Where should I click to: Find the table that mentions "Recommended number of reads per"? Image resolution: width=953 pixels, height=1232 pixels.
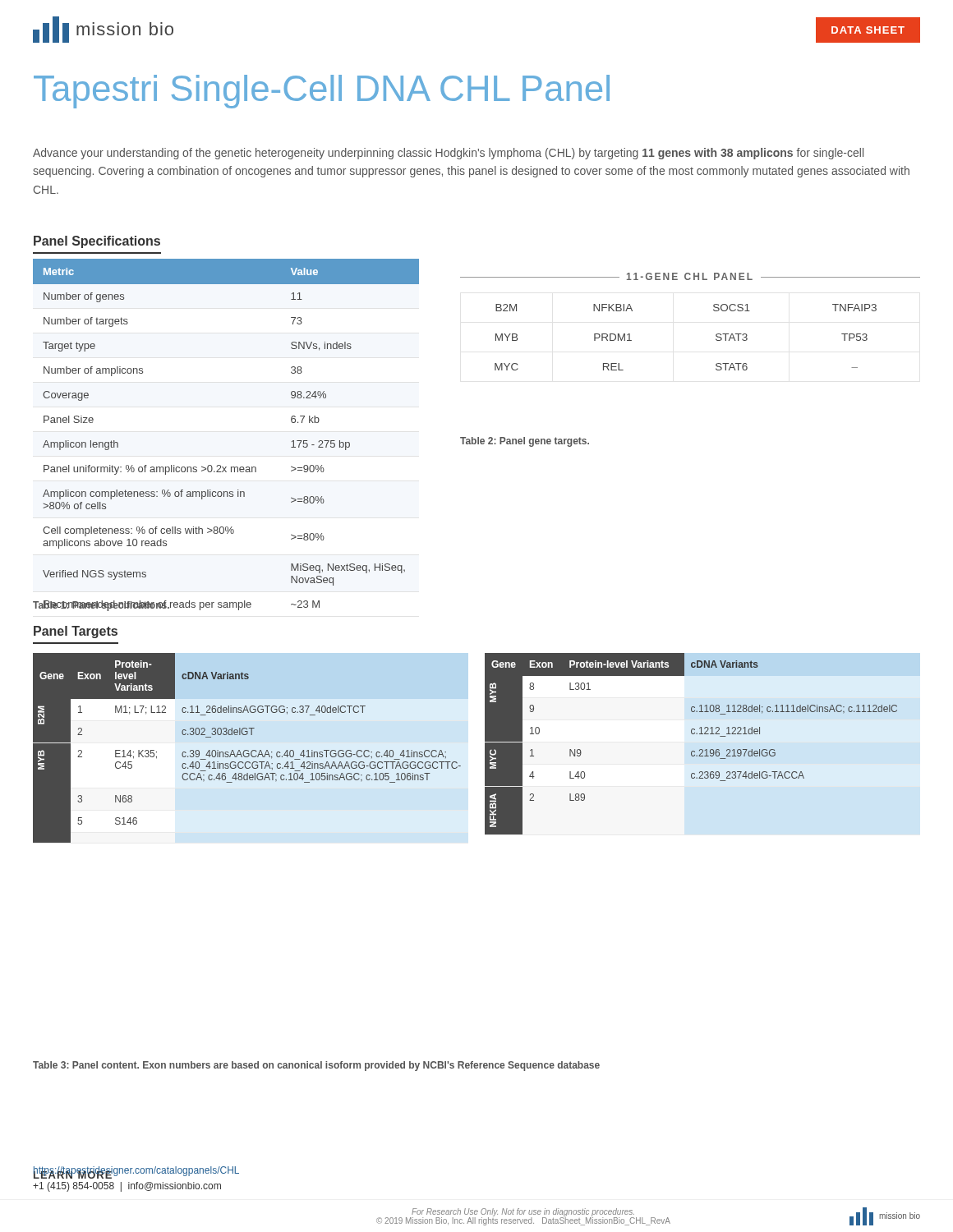pyautogui.click(x=226, y=438)
